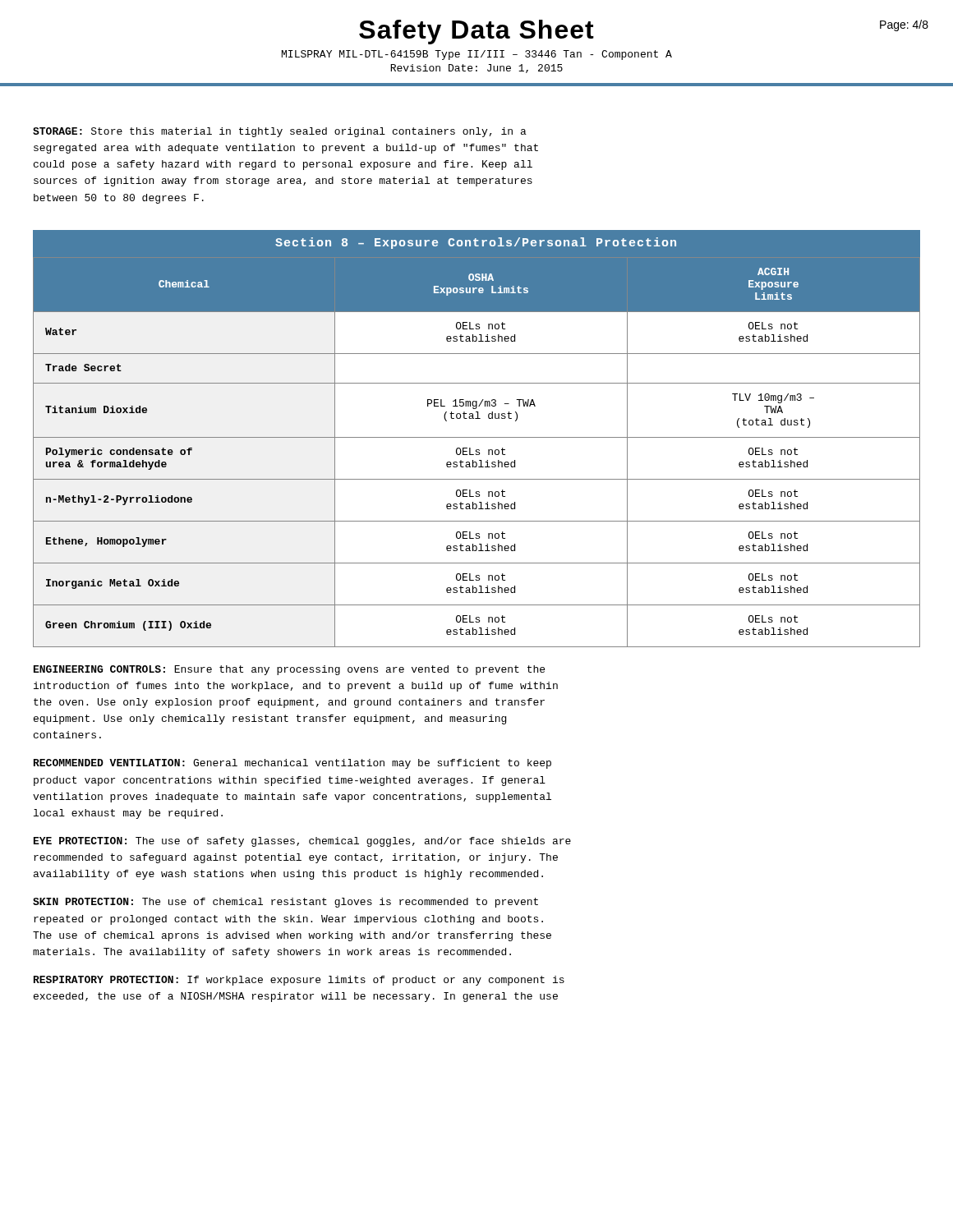The height and width of the screenshot is (1232, 953).
Task: Point to the text block starting "EYE PROTECTION: The use of safety glasses,"
Action: 302,858
